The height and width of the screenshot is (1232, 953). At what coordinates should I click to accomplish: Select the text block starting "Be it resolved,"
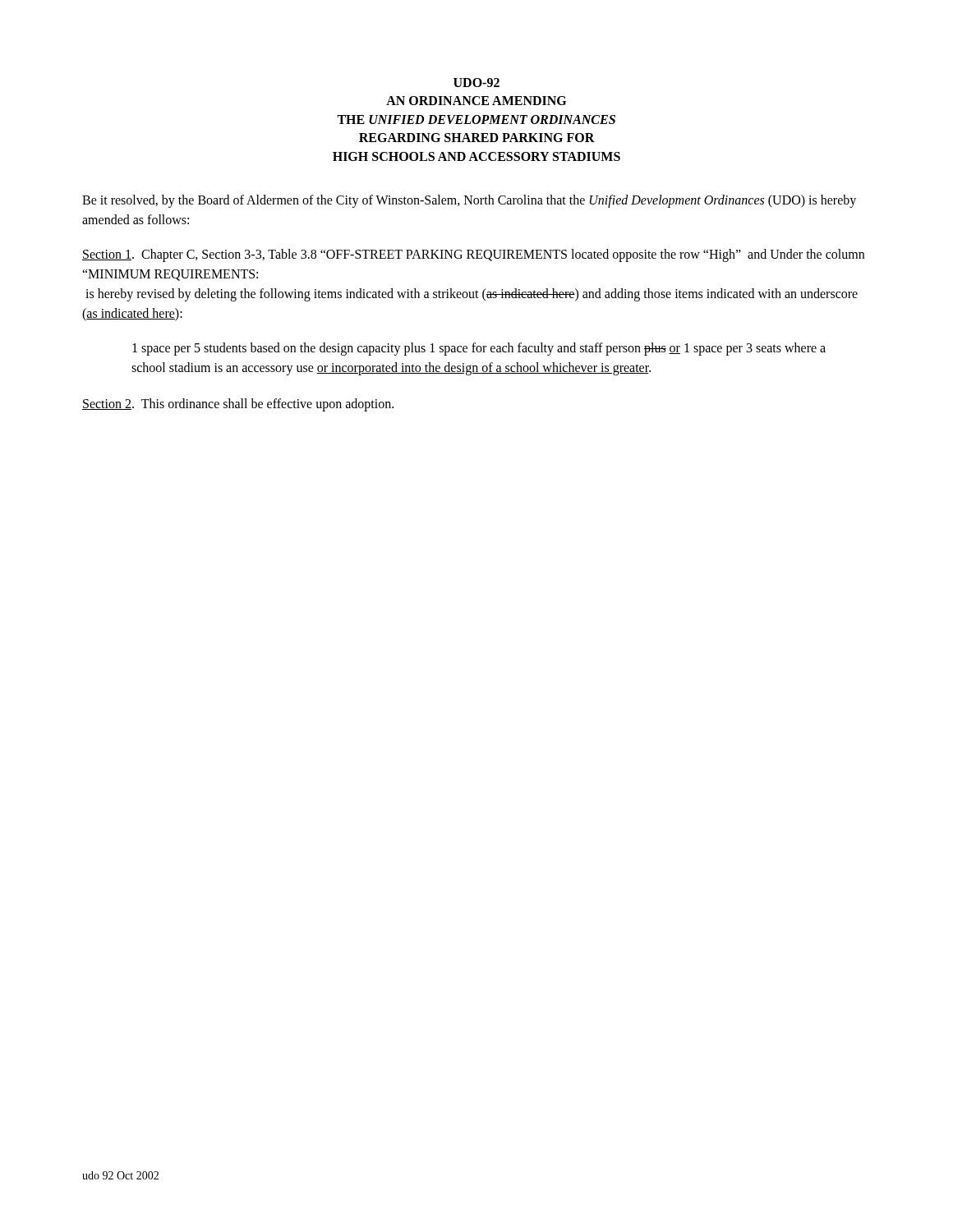(x=469, y=210)
